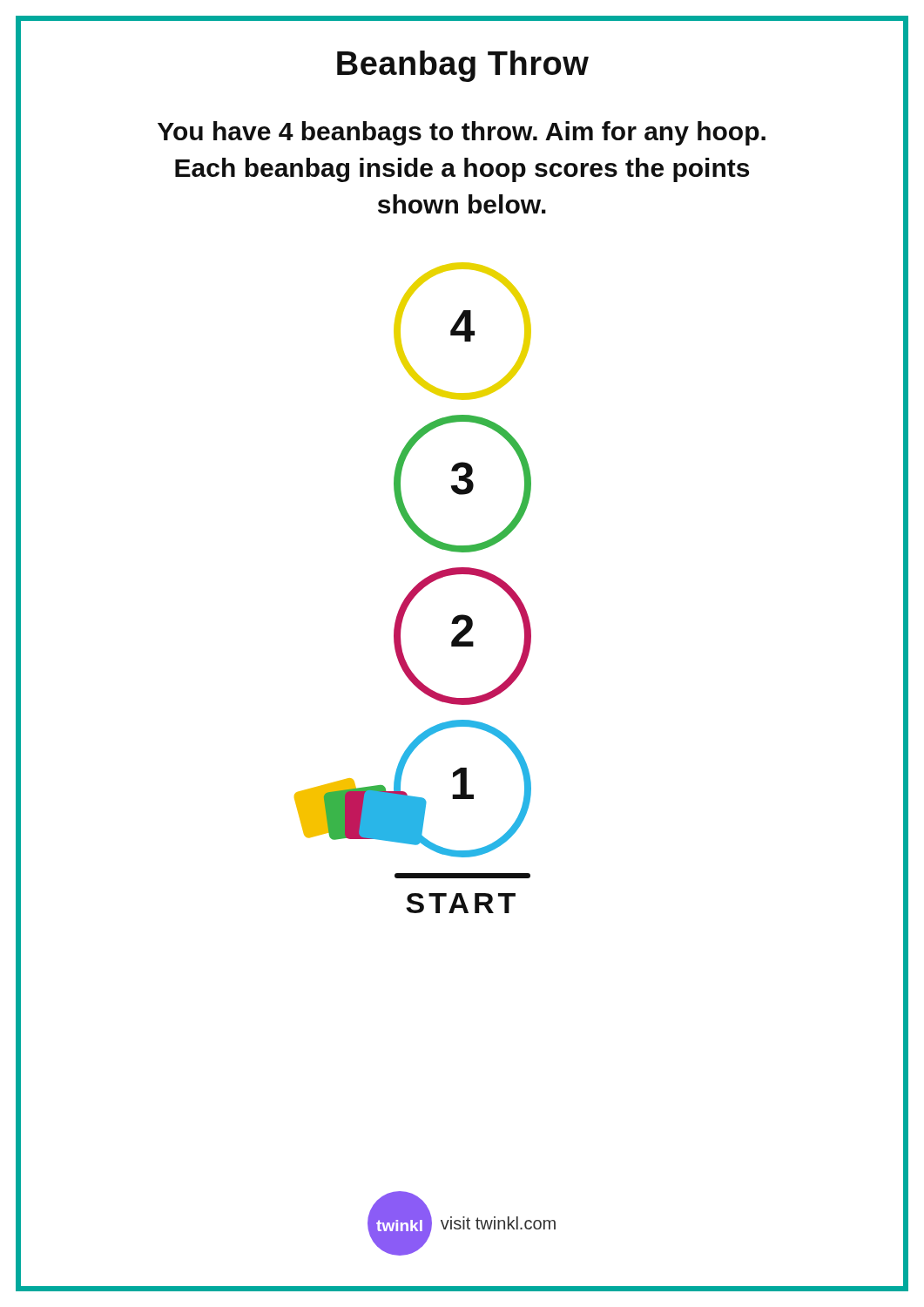Find the block on this page that starts "You have 4 beanbags"
The height and width of the screenshot is (1307, 924).
point(462,168)
